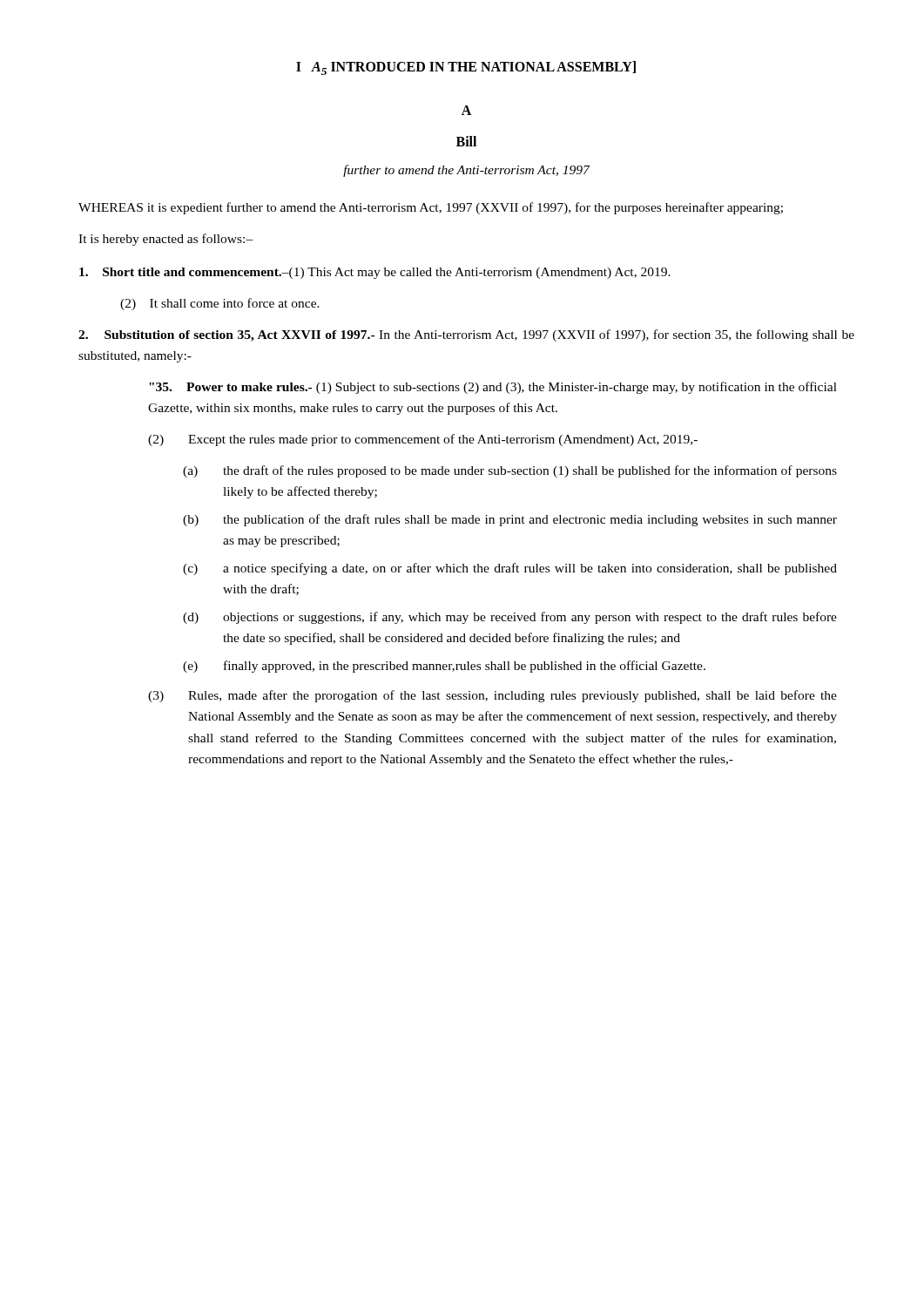Select the element starting "(2) It shall come into force at"

(220, 303)
